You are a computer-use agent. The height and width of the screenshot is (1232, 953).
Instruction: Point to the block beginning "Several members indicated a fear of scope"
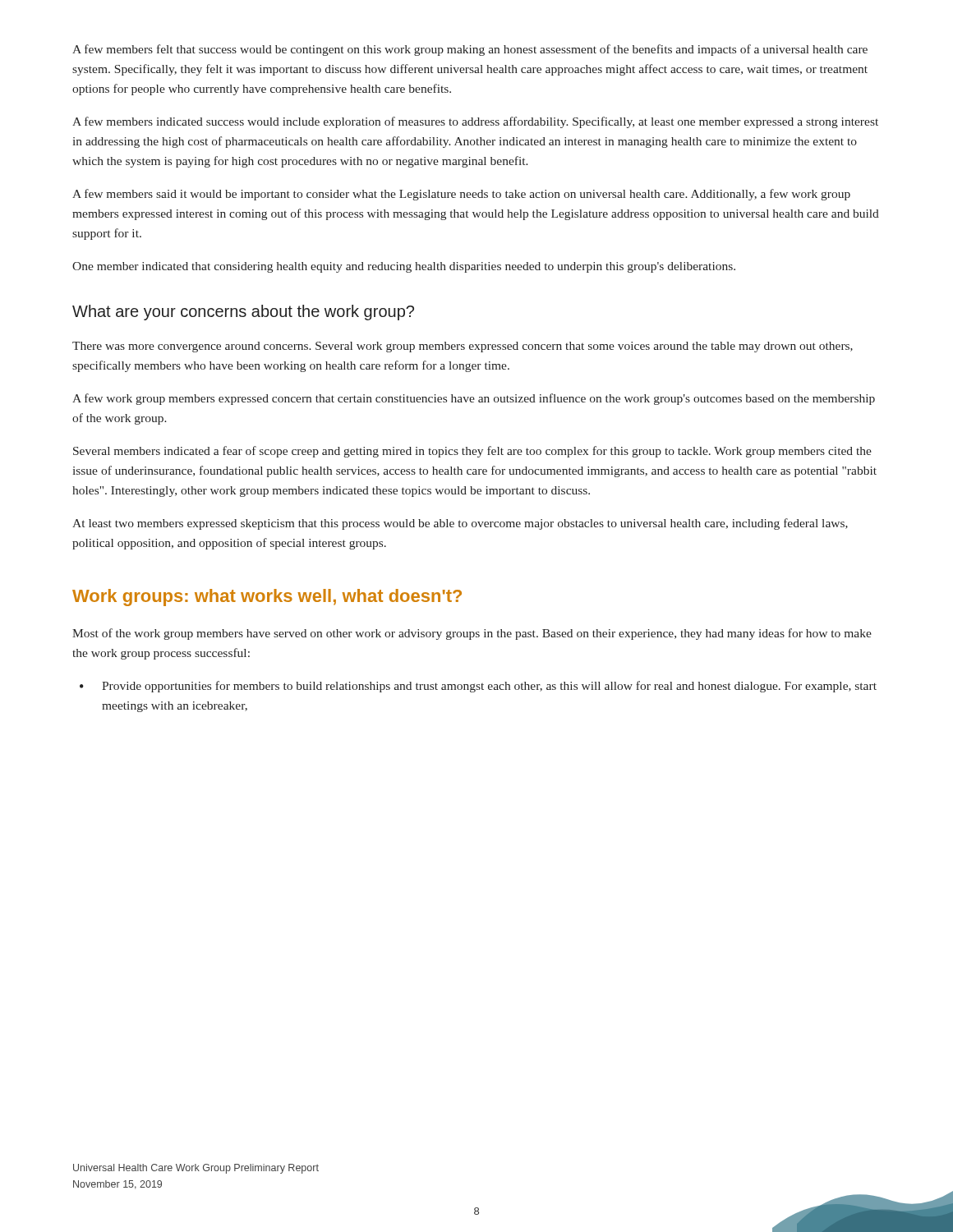[476, 471]
